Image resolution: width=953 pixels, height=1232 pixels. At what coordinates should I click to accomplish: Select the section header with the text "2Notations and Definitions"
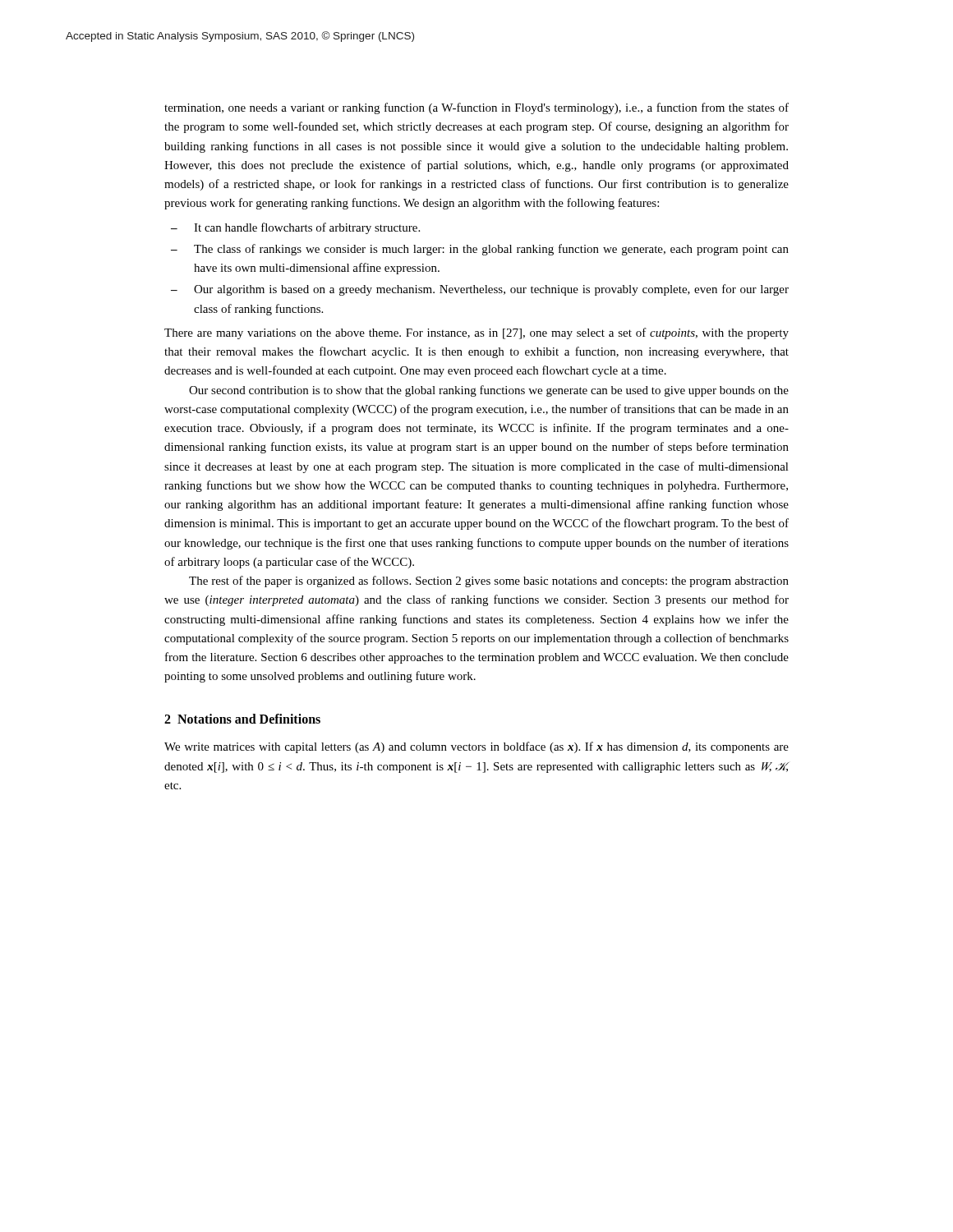pyautogui.click(x=242, y=719)
